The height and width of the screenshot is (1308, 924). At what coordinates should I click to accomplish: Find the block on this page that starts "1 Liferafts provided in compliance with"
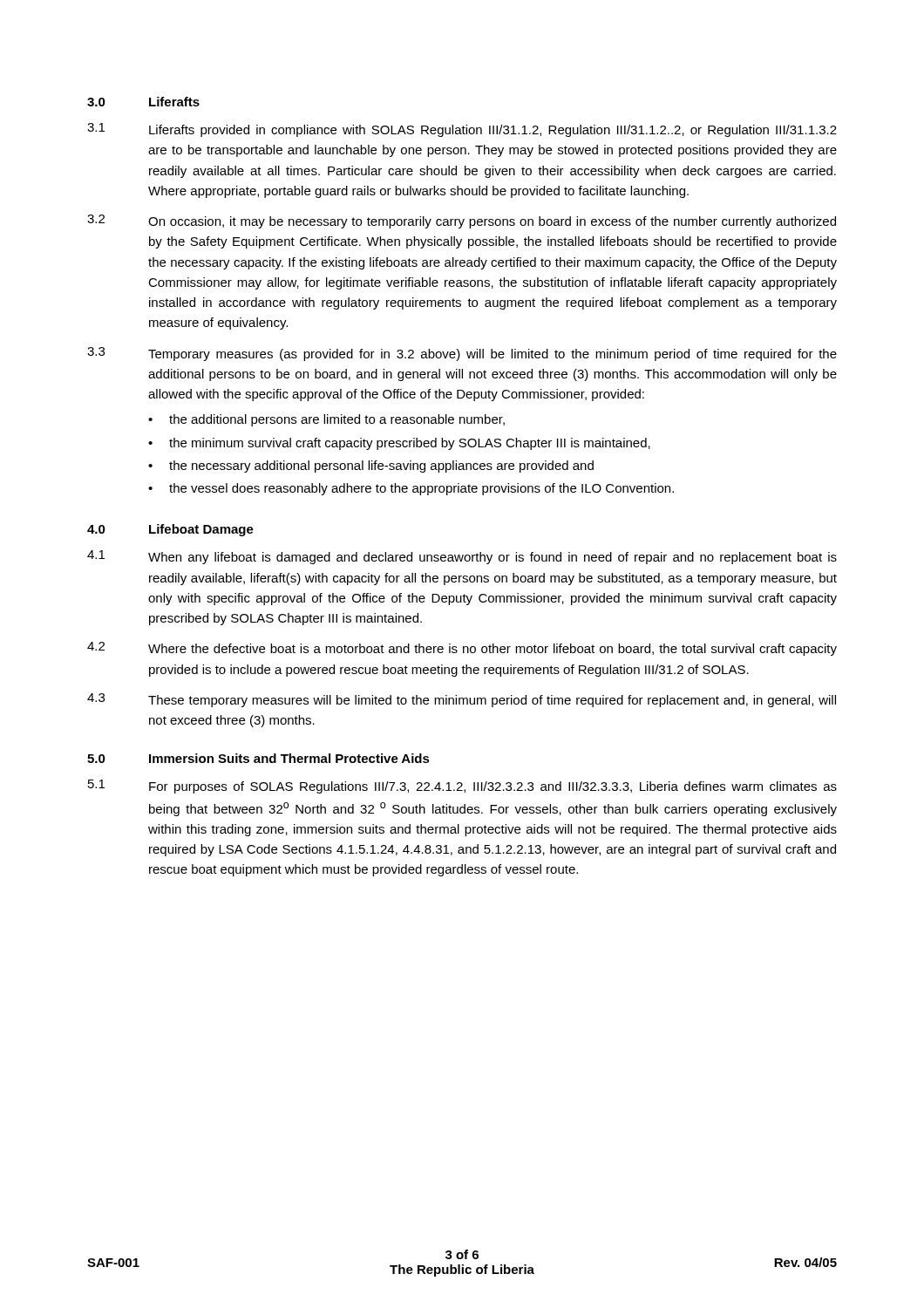point(462,160)
